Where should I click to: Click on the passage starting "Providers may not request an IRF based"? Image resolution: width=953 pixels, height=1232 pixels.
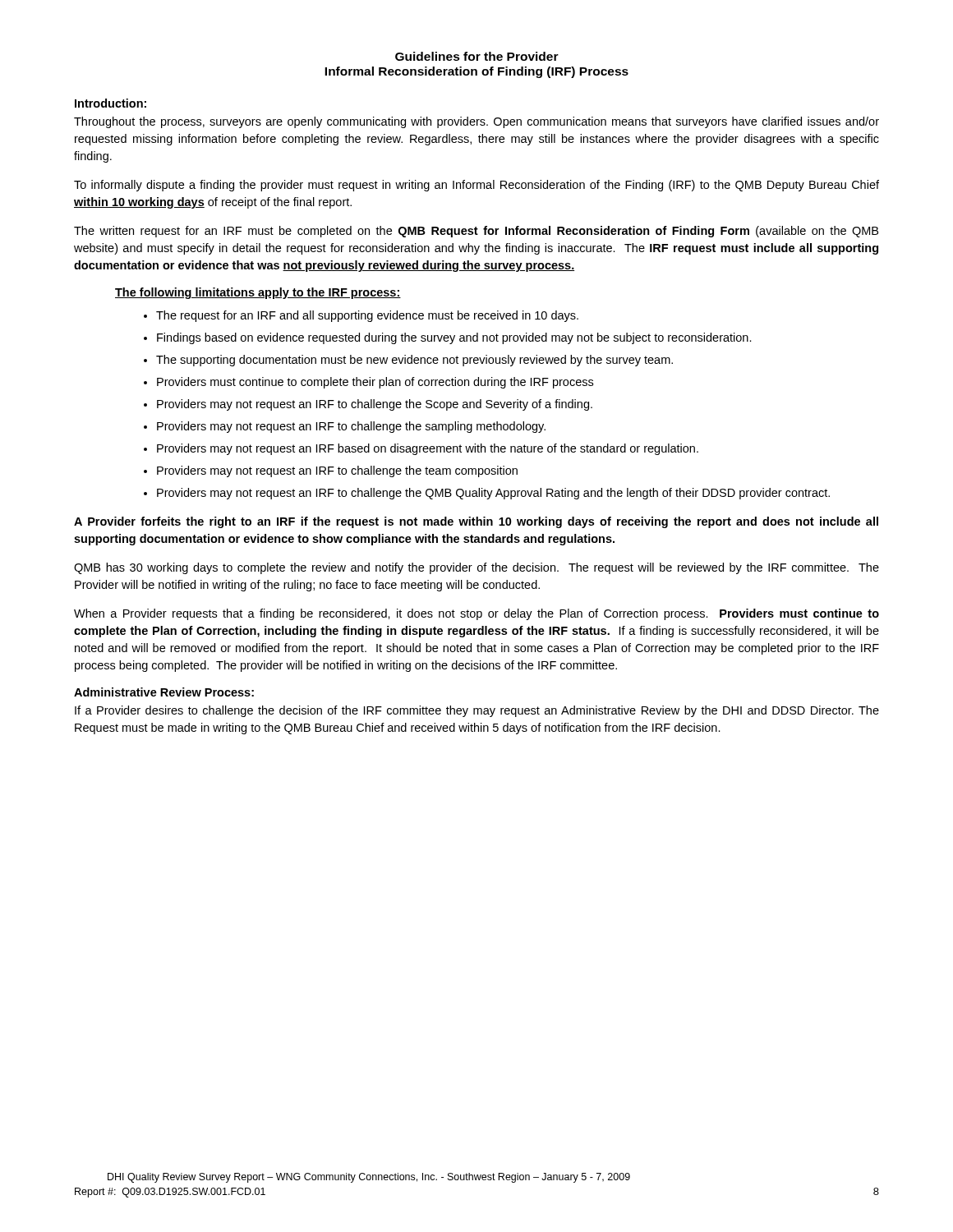point(428,449)
